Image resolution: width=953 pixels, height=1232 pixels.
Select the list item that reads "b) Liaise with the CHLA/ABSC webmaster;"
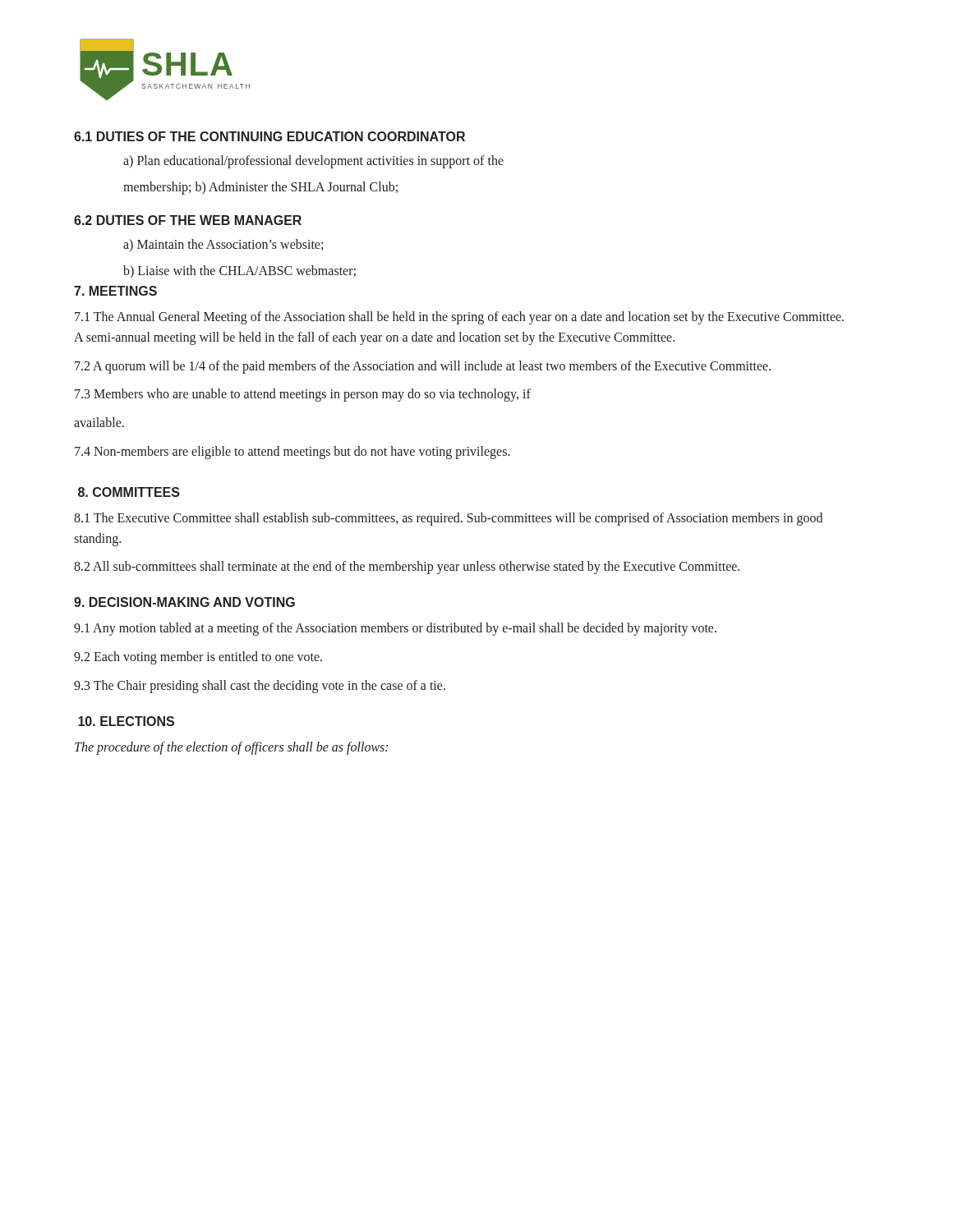(240, 271)
